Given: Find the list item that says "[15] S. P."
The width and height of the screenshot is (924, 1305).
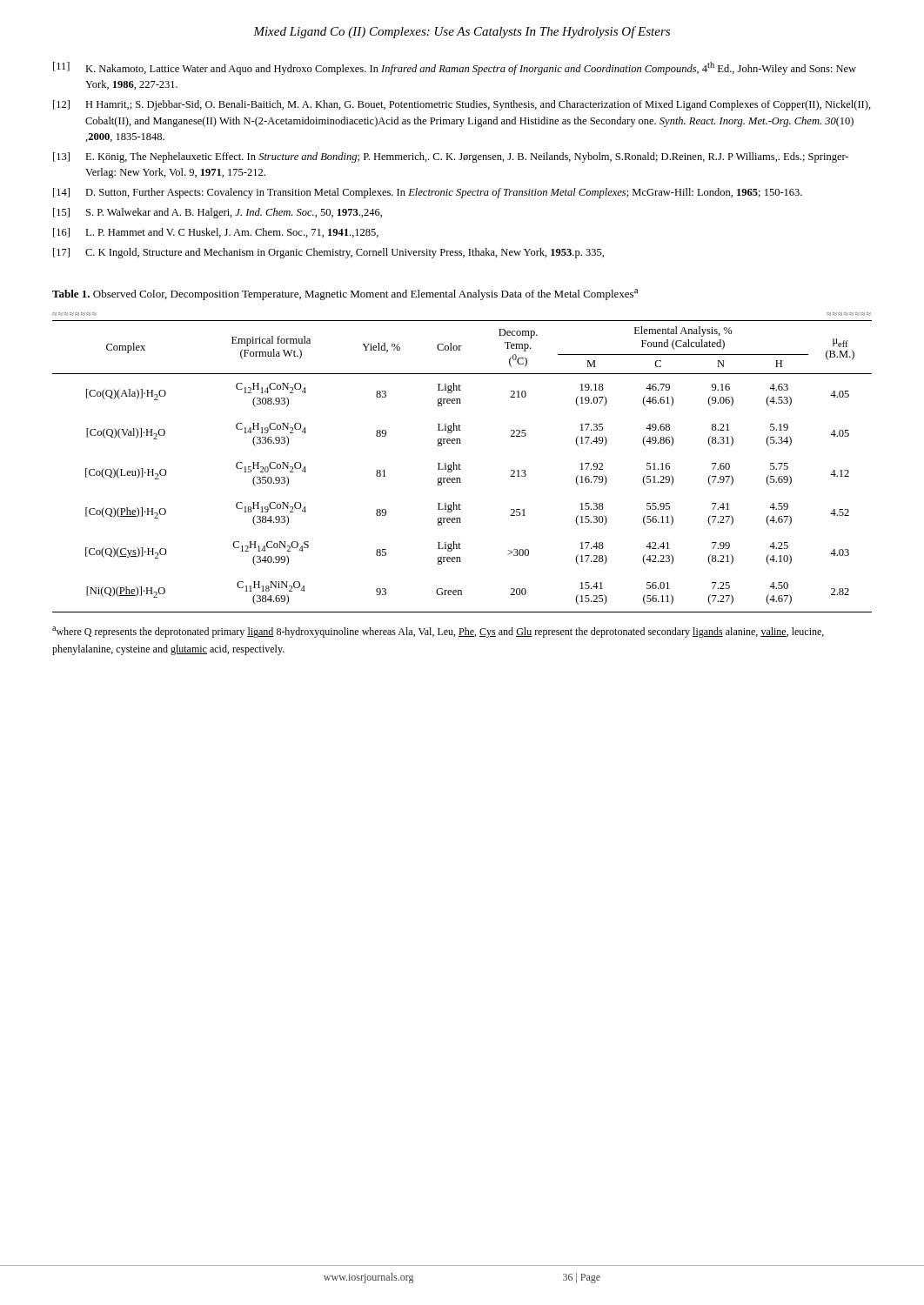Looking at the screenshot, I should click(x=218, y=213).
